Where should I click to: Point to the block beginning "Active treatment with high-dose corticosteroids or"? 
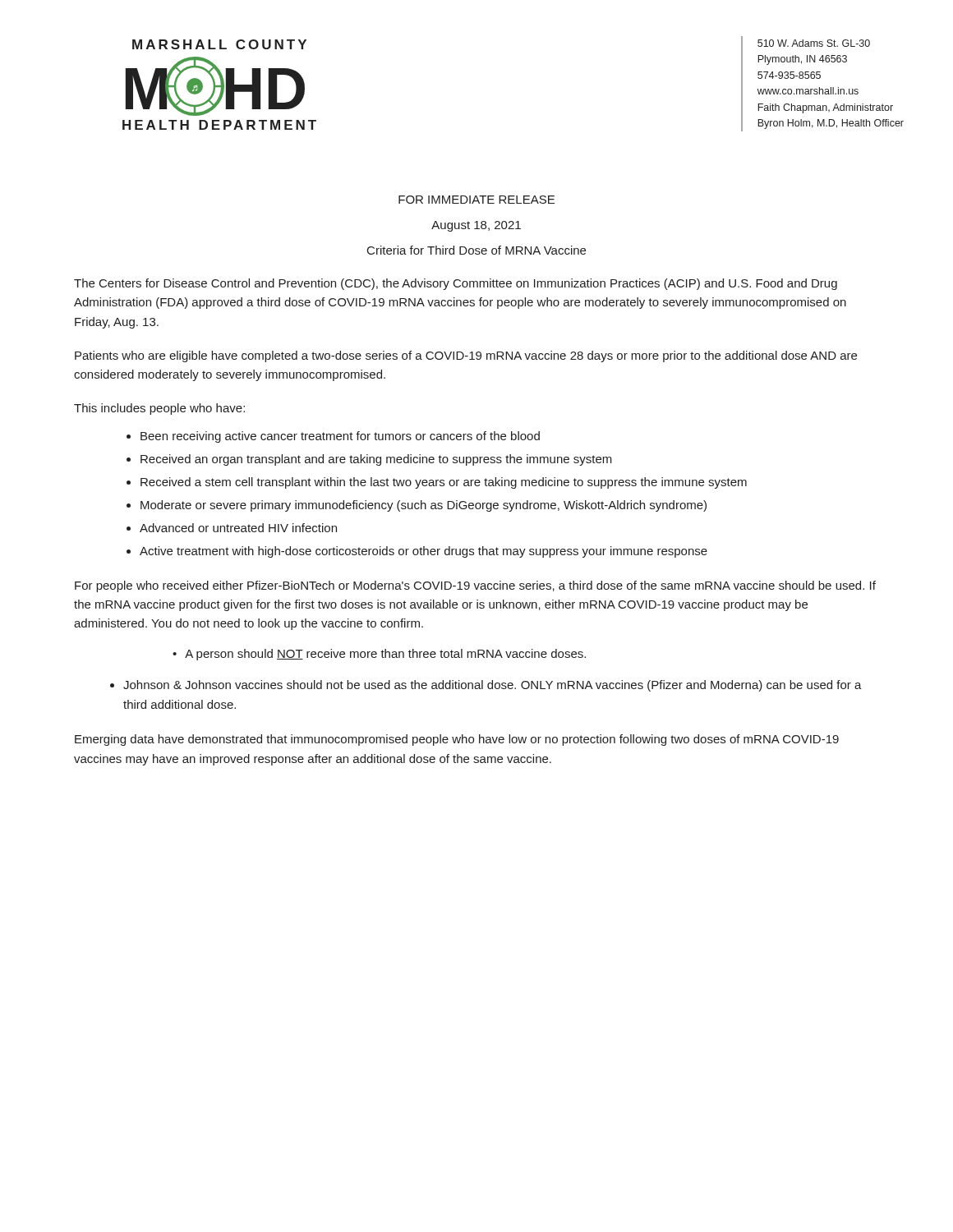424,550
